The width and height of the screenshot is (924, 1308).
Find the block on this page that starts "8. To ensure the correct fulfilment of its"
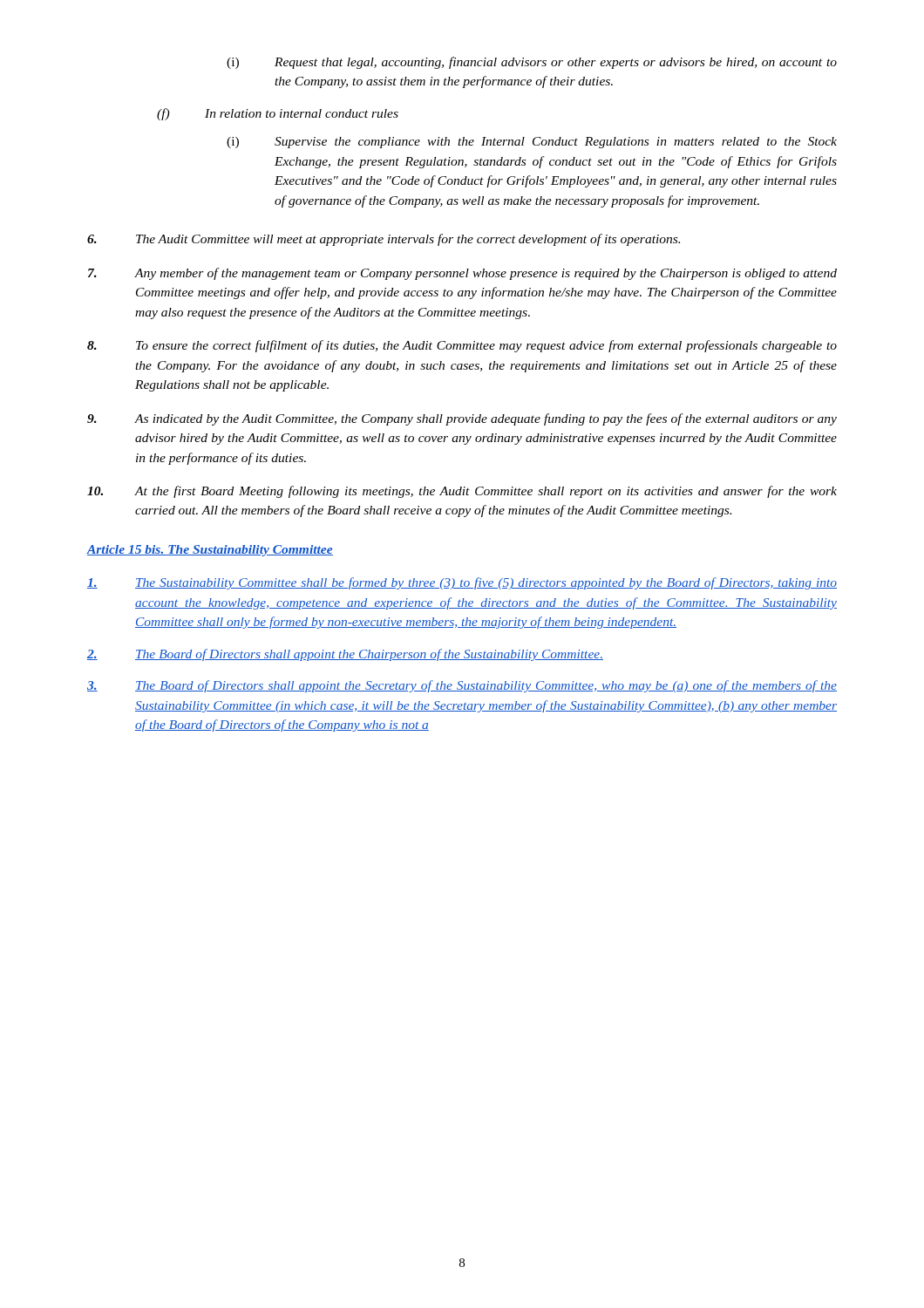tap(462, 365)
